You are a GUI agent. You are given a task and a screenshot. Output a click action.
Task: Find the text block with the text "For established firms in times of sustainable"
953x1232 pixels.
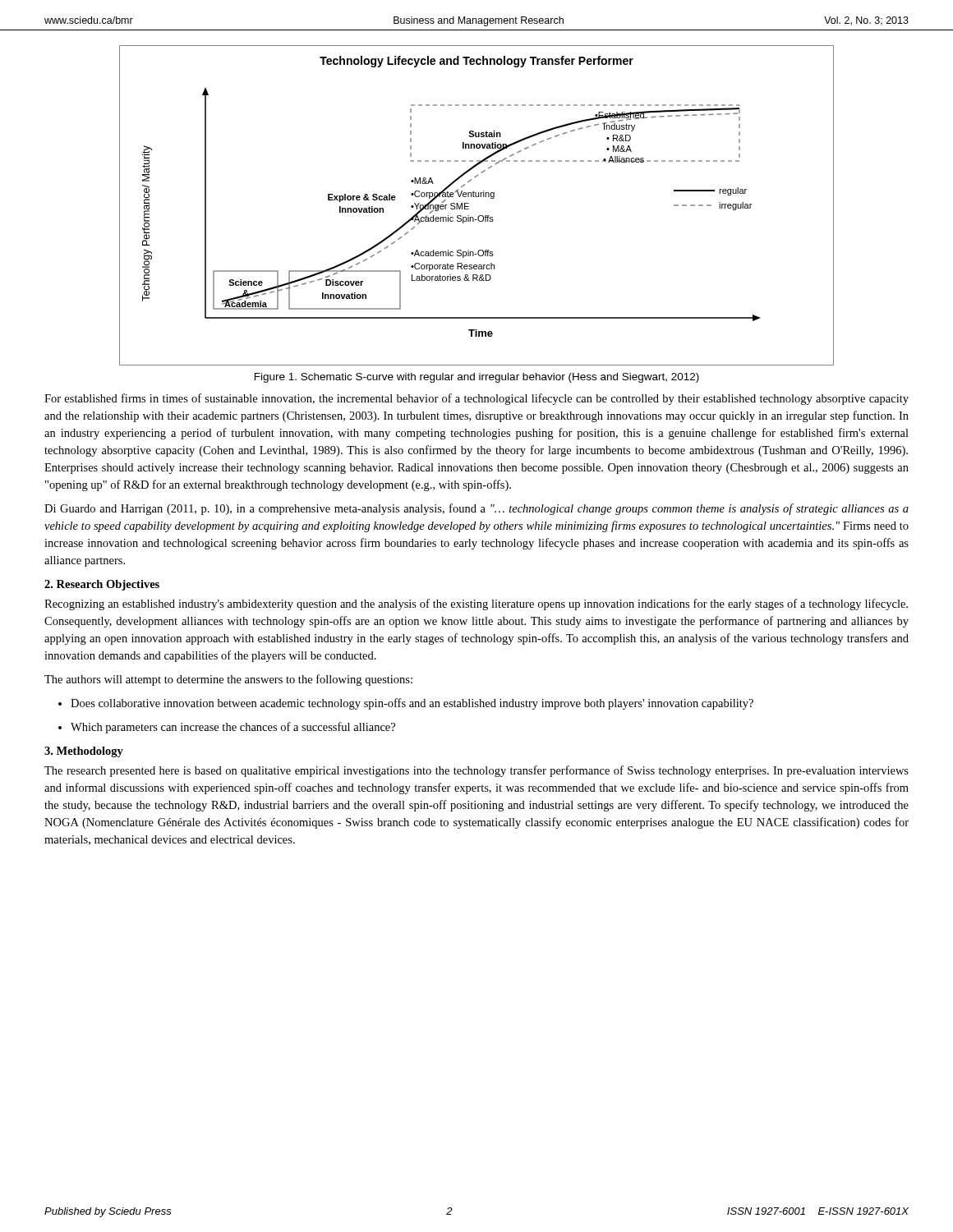[x=476, y=442]
